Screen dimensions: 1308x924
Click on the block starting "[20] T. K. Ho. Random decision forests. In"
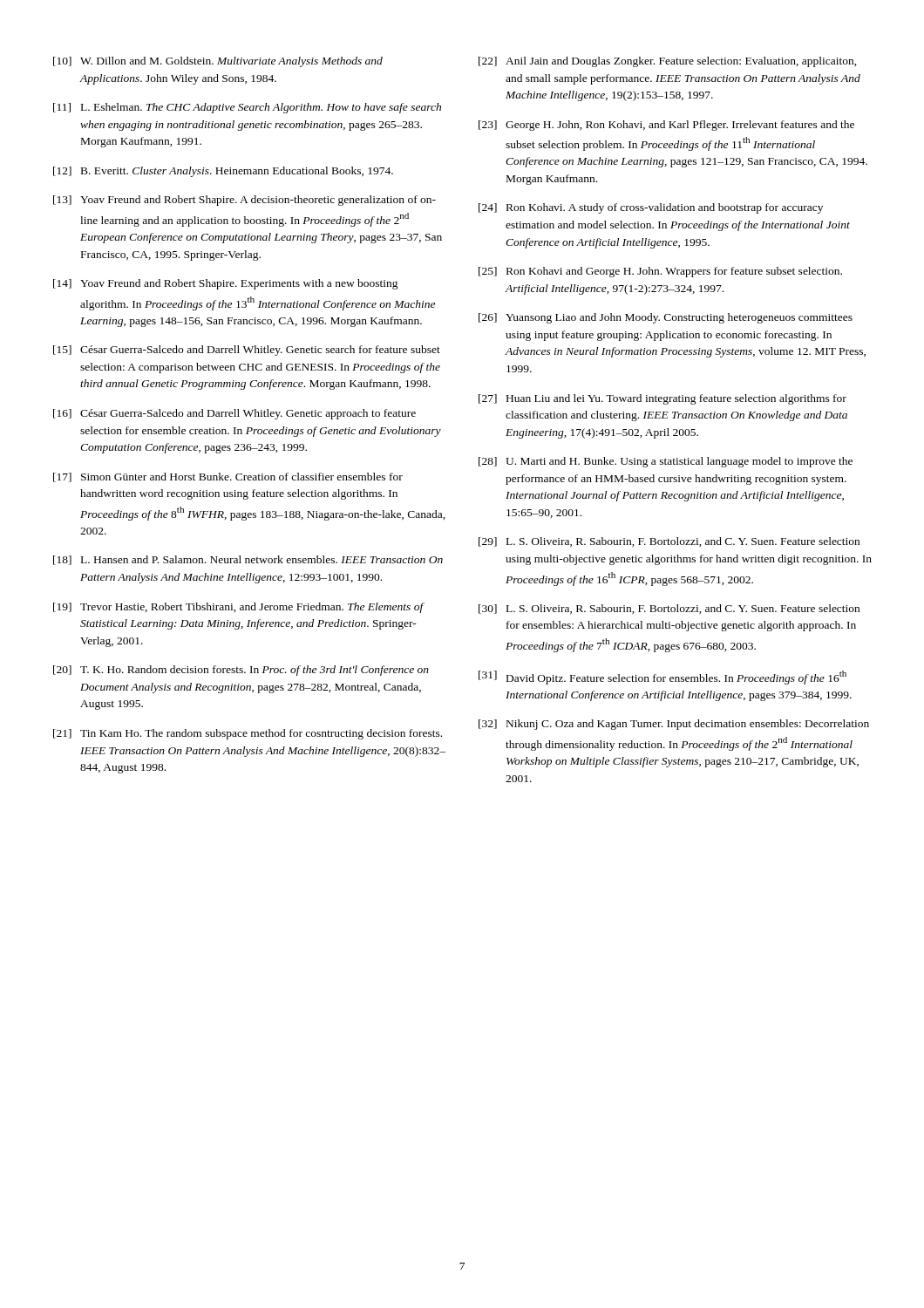click(249, 687)
